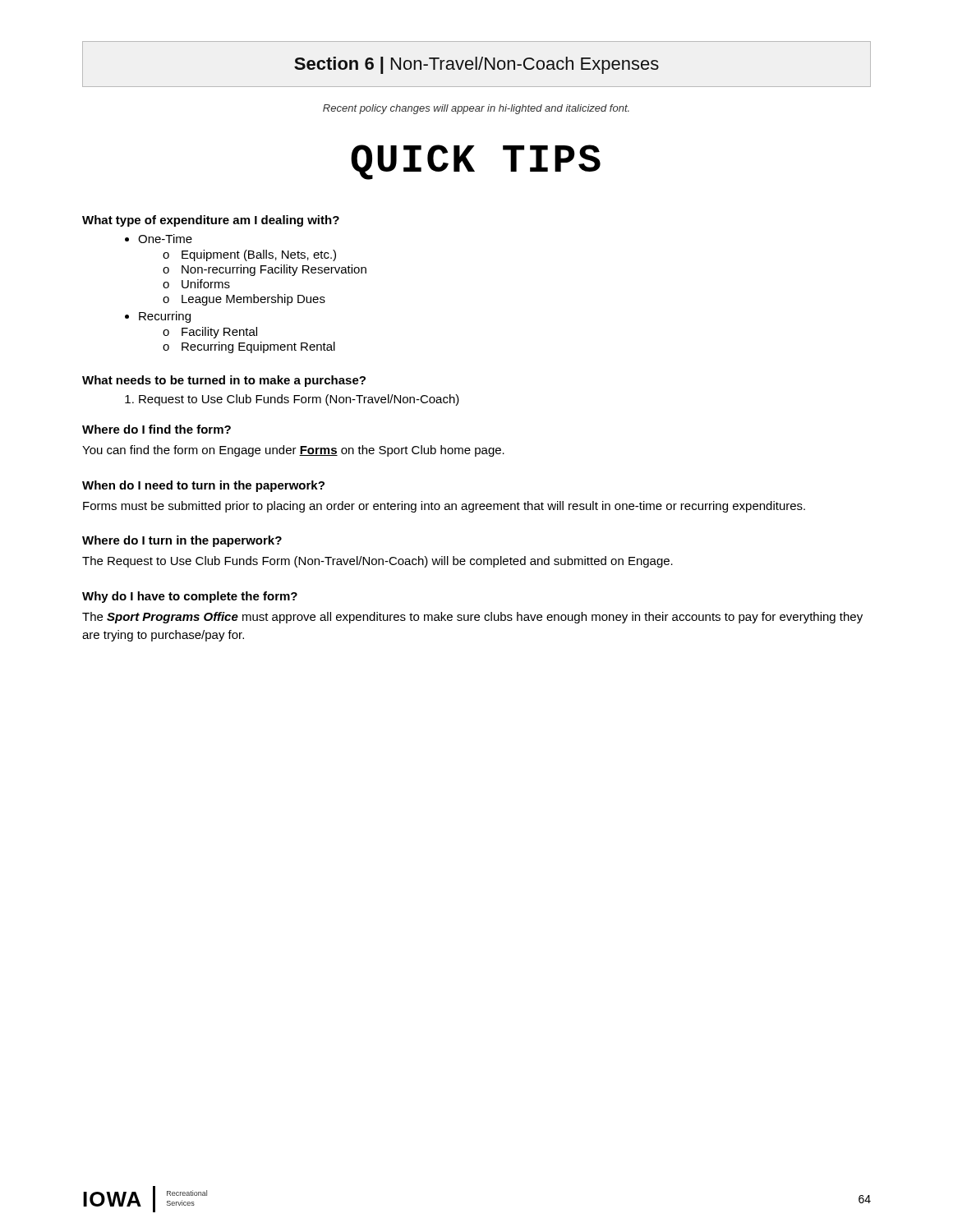This screenshot has height=1232, width=953.
Task: Point to the text starting "When do I"
Action: pyautogui.click(x=204, y=485)
